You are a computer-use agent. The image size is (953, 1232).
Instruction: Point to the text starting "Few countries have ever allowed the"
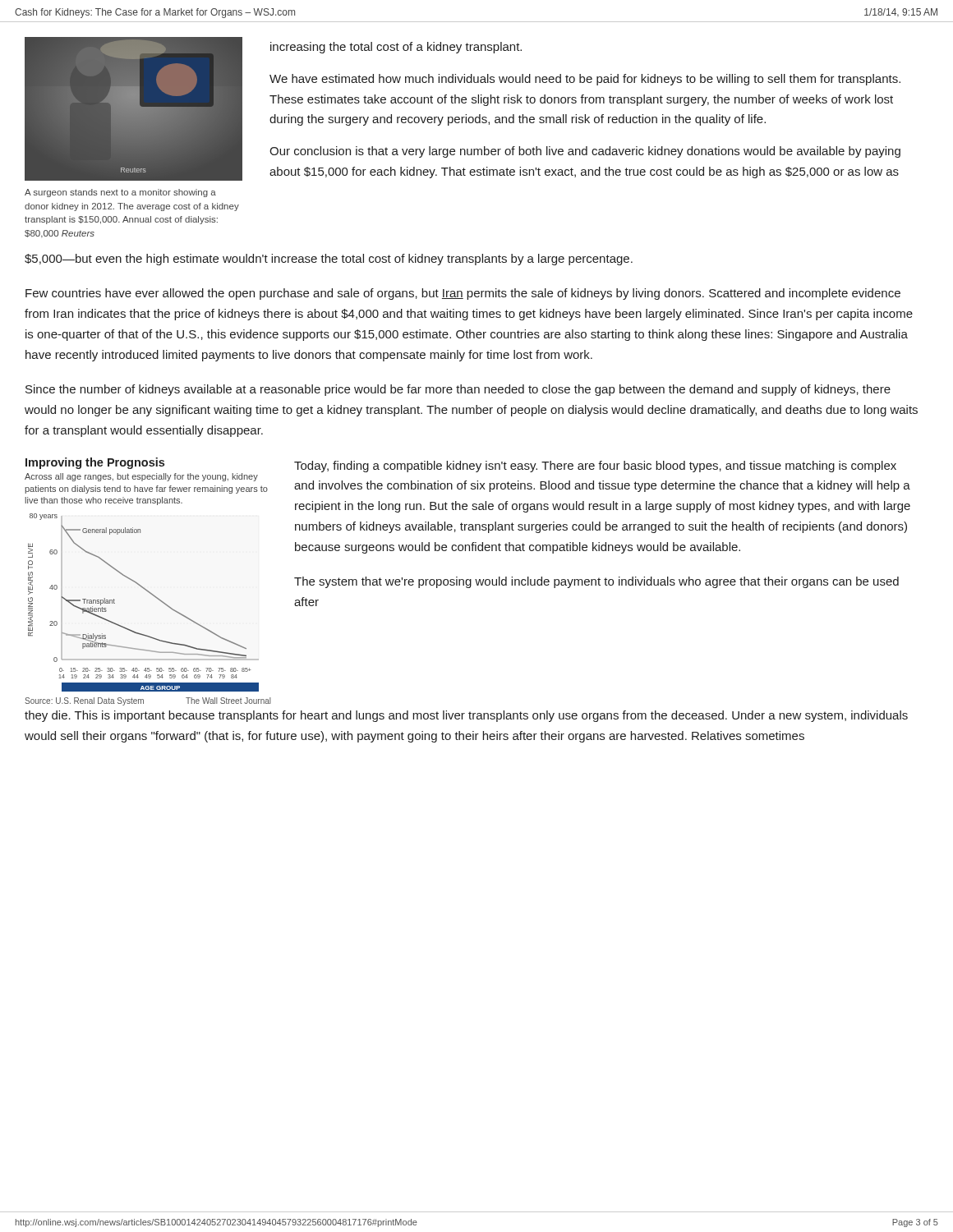469,324
